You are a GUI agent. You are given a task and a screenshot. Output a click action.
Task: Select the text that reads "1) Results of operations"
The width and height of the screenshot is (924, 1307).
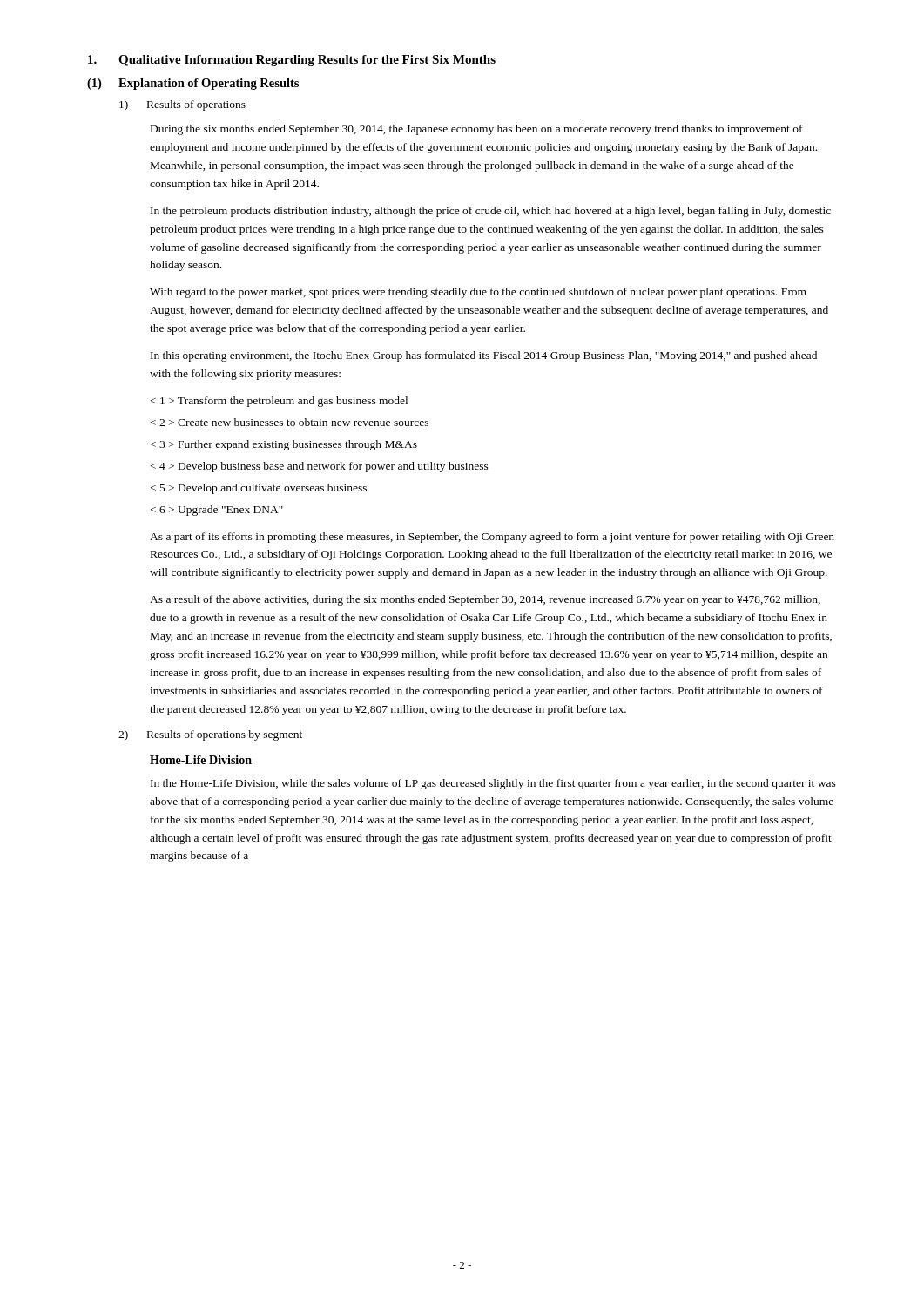point(182,105)
